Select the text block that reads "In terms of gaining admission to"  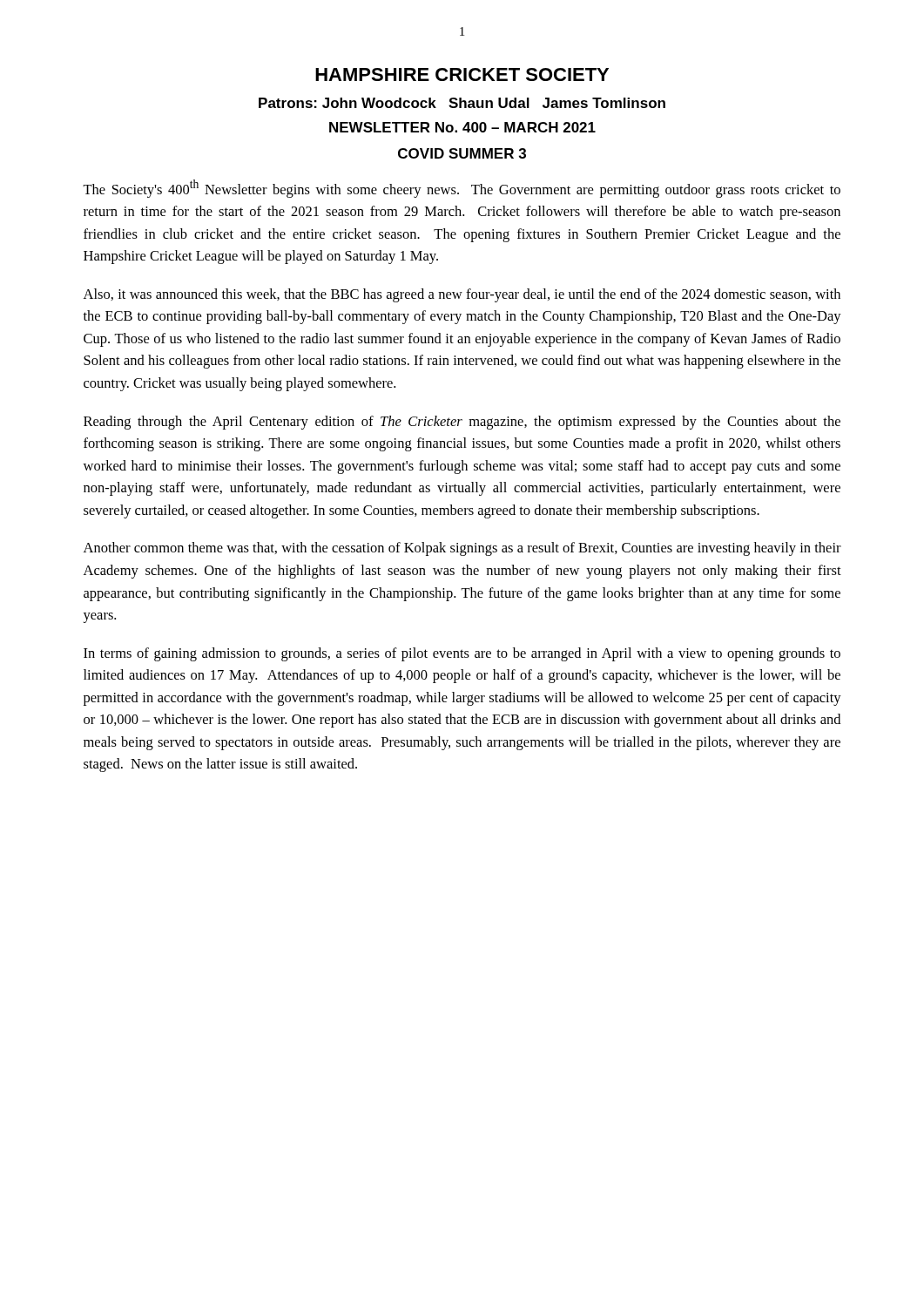pos(462,708)
